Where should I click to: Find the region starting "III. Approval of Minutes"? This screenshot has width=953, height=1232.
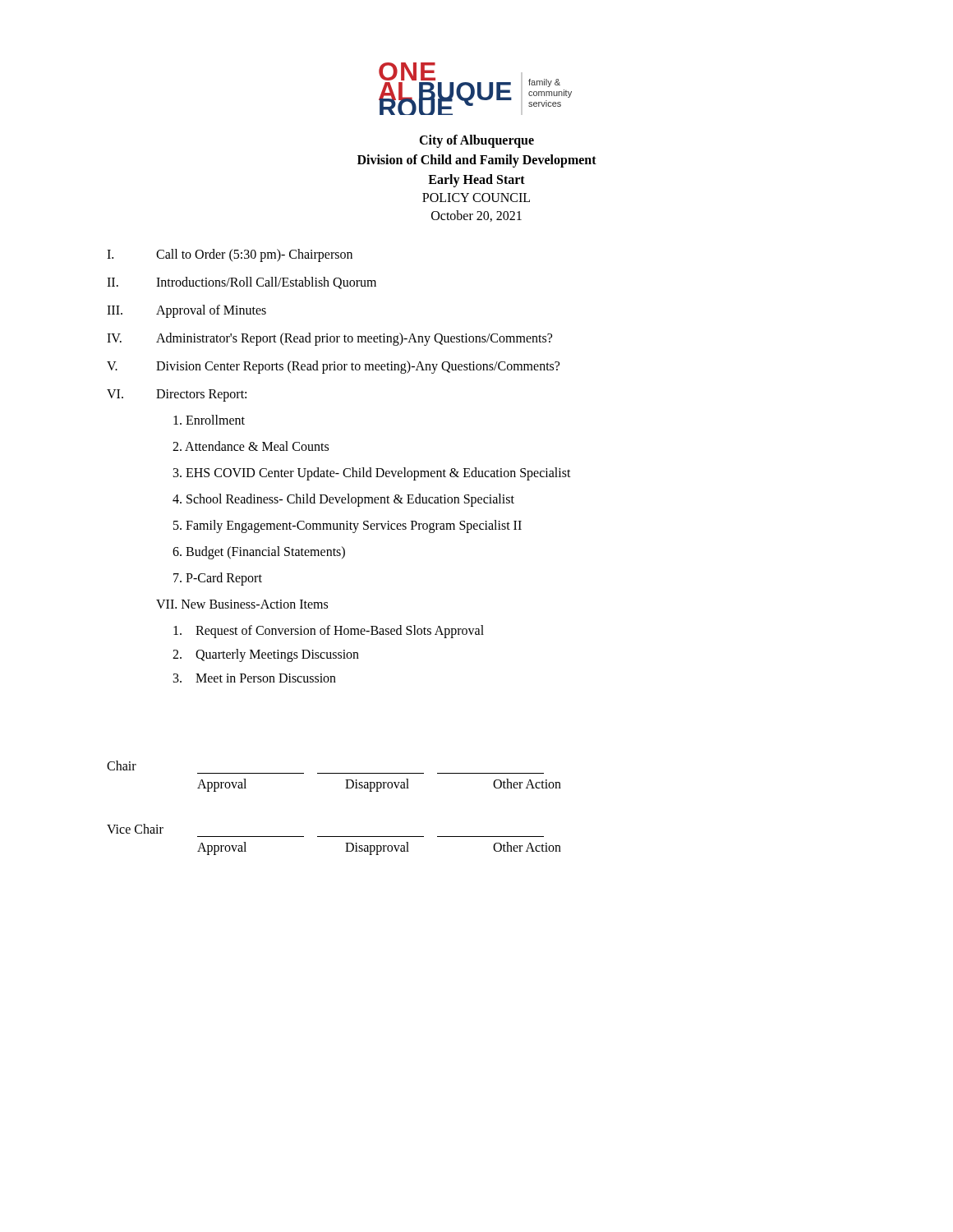[186, 311]
